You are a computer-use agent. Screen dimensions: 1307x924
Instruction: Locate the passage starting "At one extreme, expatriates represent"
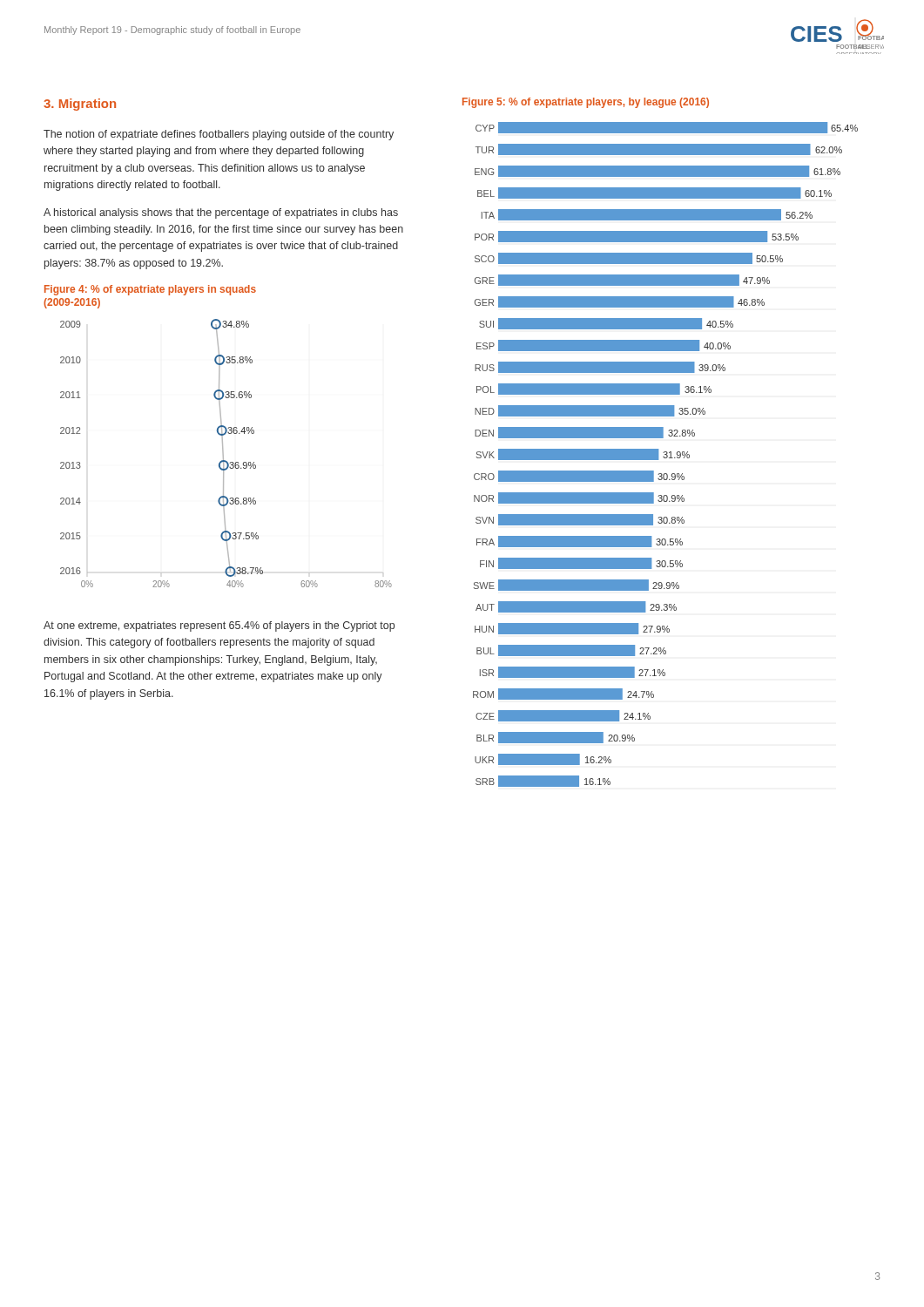coord(226,660)
